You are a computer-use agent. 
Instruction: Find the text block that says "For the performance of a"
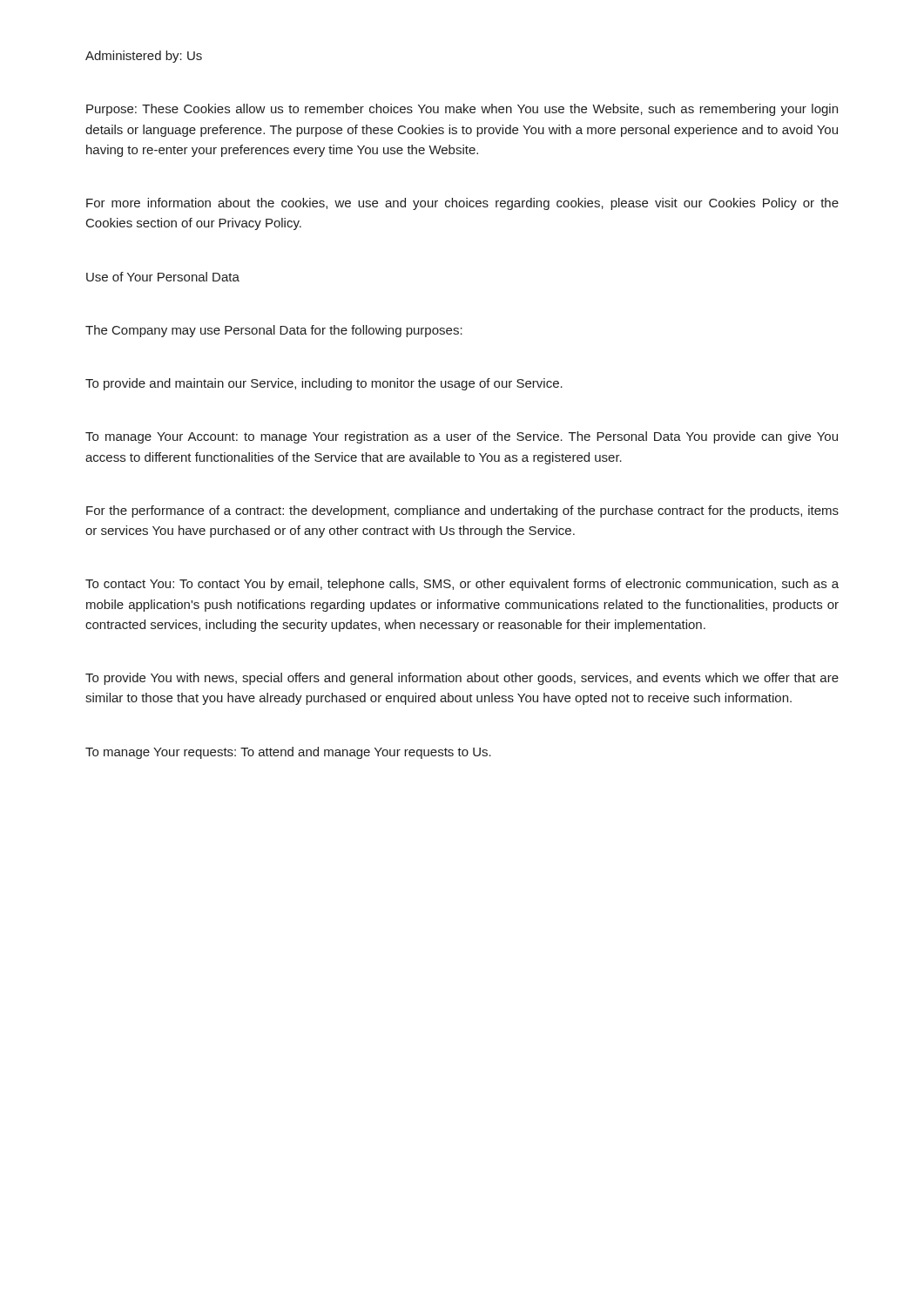click(462, 520)
